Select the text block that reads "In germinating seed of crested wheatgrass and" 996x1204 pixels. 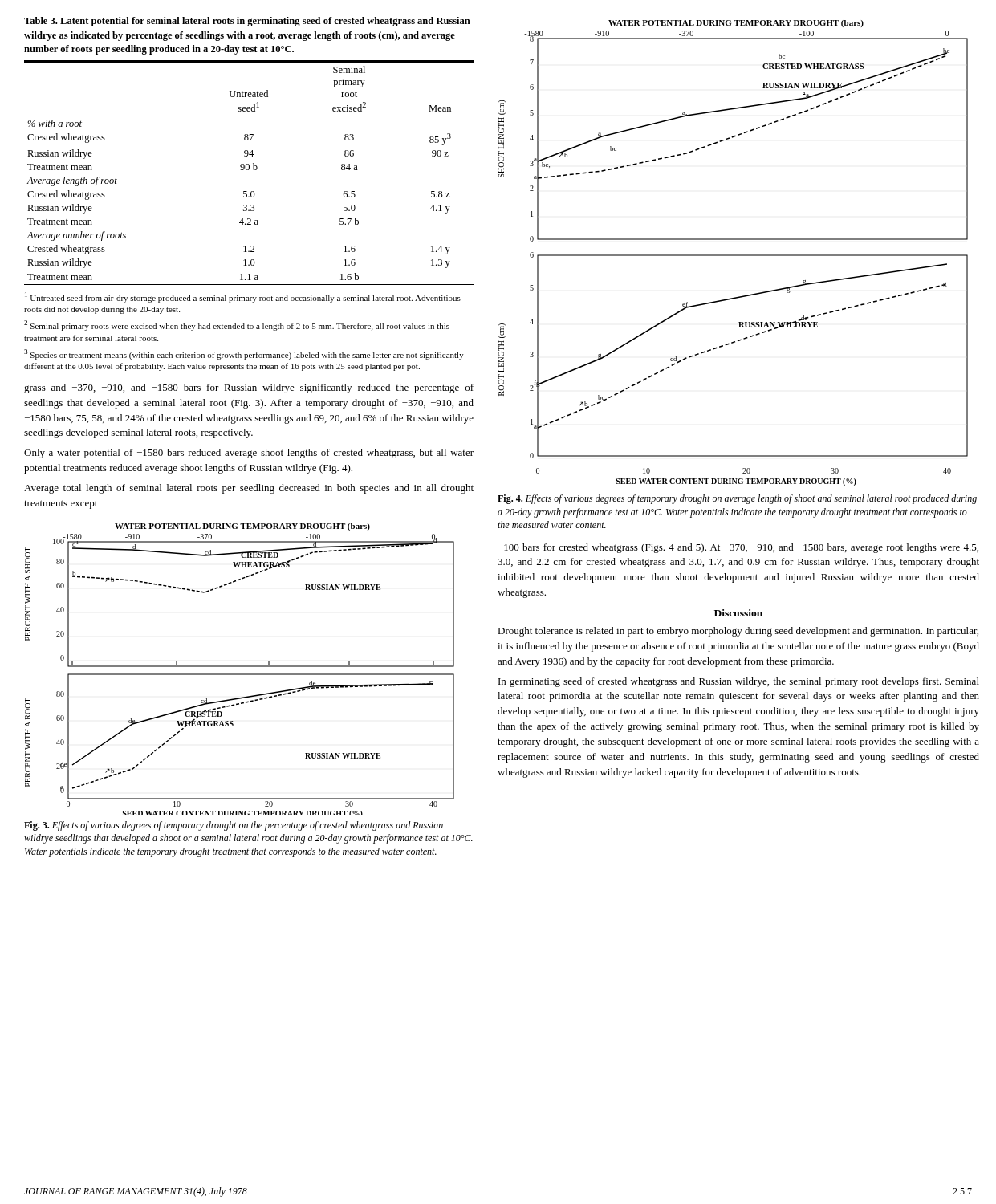(738, 726)
